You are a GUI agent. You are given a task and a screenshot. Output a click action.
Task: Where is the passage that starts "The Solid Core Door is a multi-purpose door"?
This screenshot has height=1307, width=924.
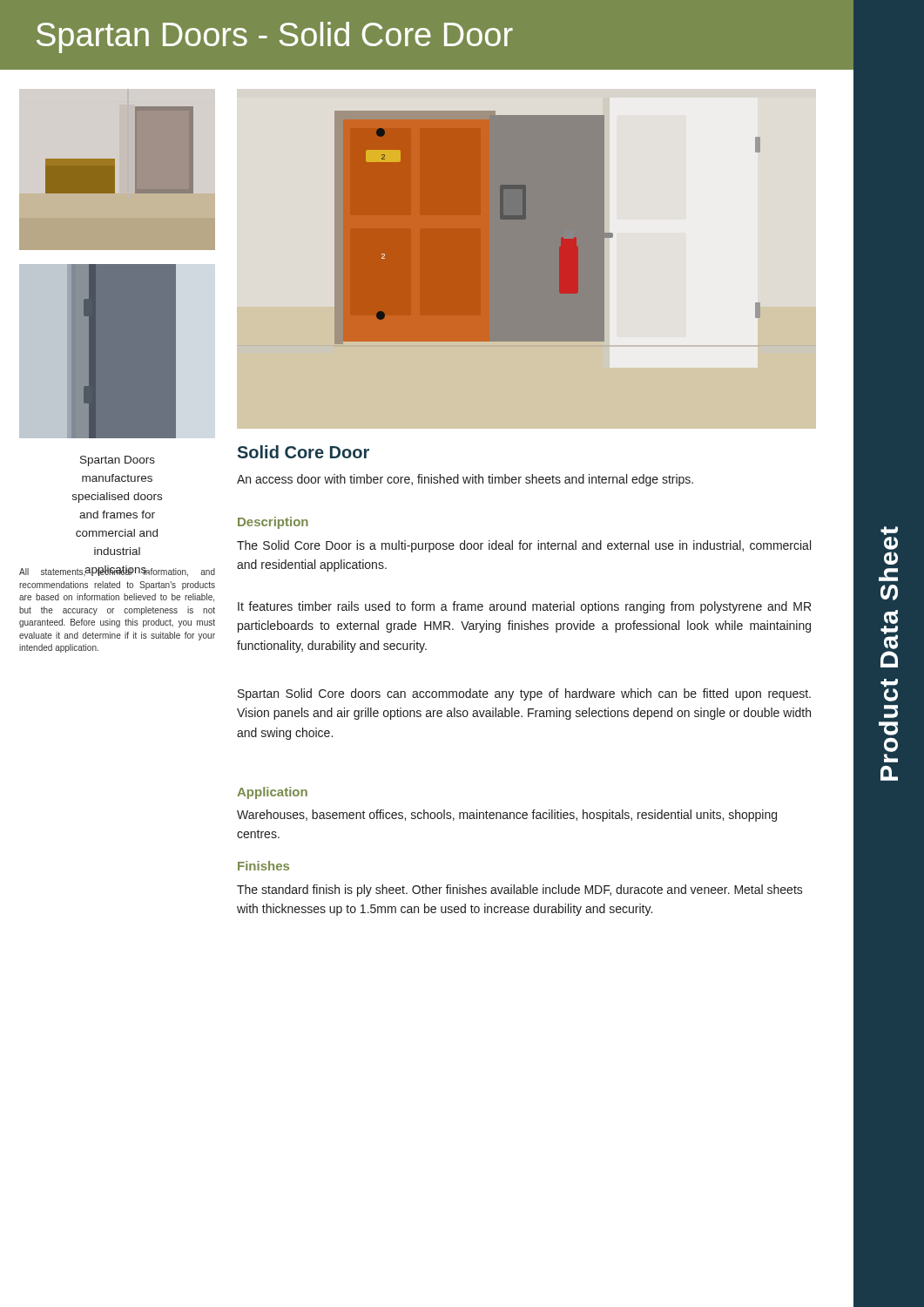(x=524, y=555)
